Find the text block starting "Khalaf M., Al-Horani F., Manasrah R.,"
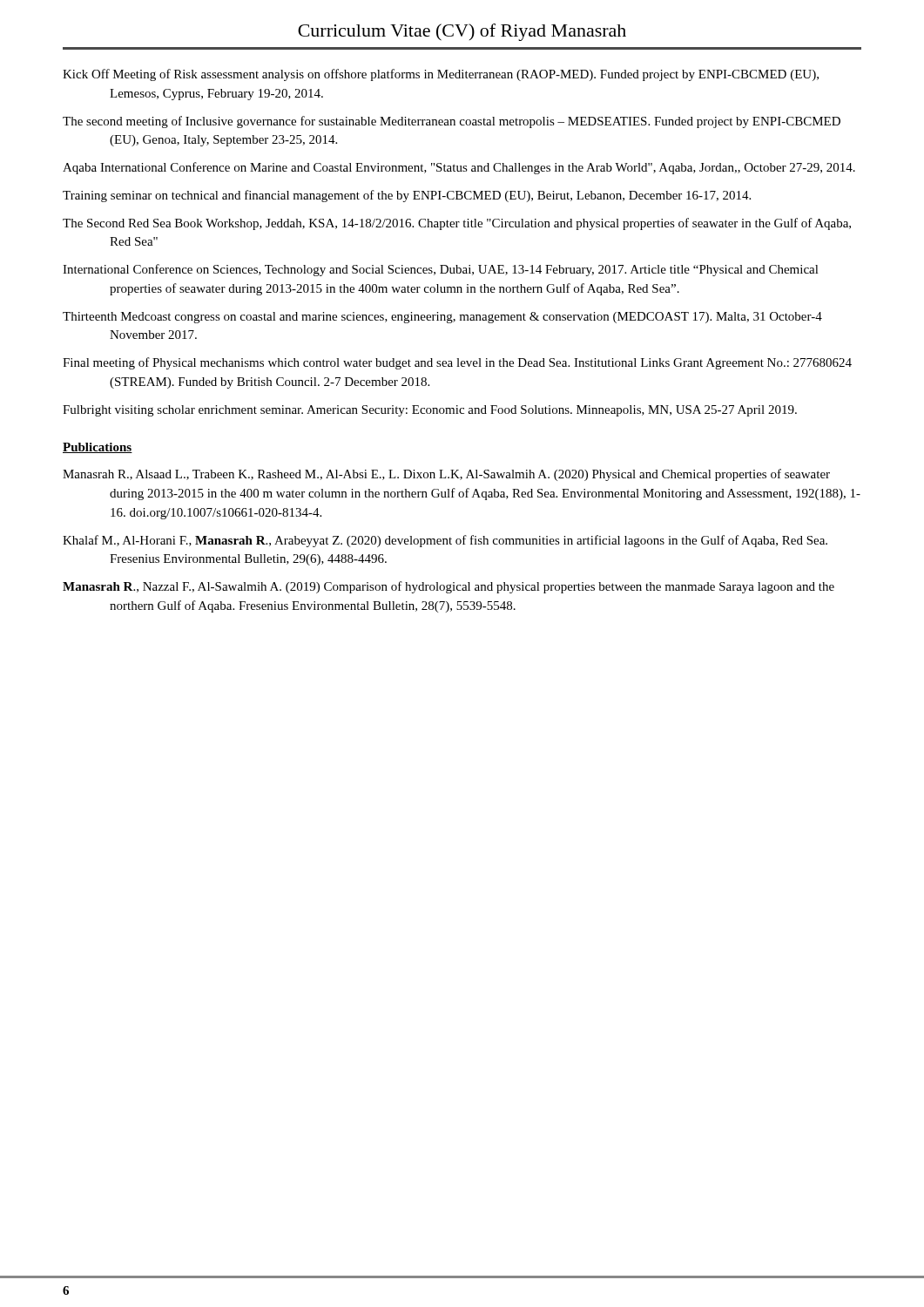Screen dimensions: 1307x924 [x=446, y=549]
